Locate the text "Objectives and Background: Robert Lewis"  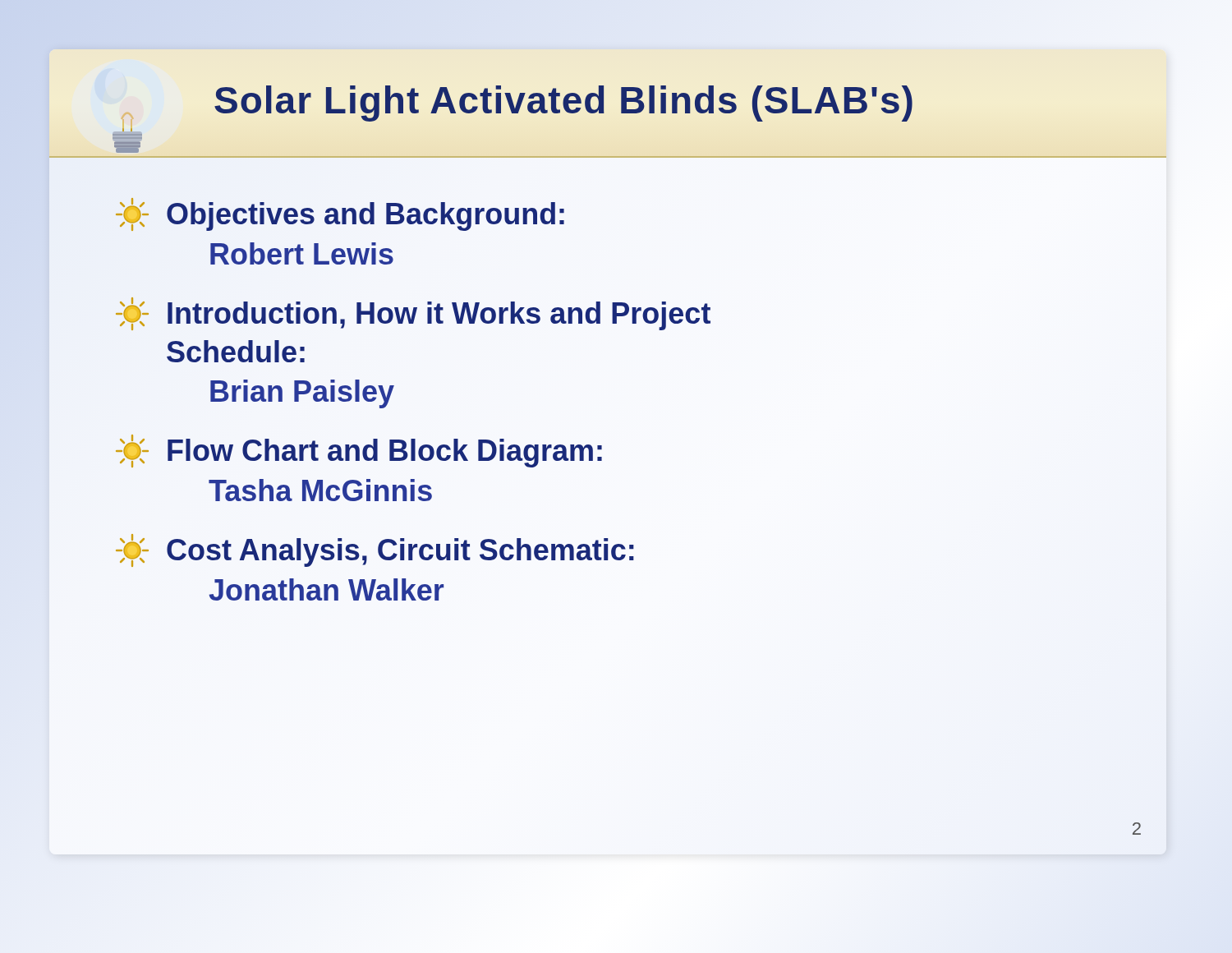340,214
